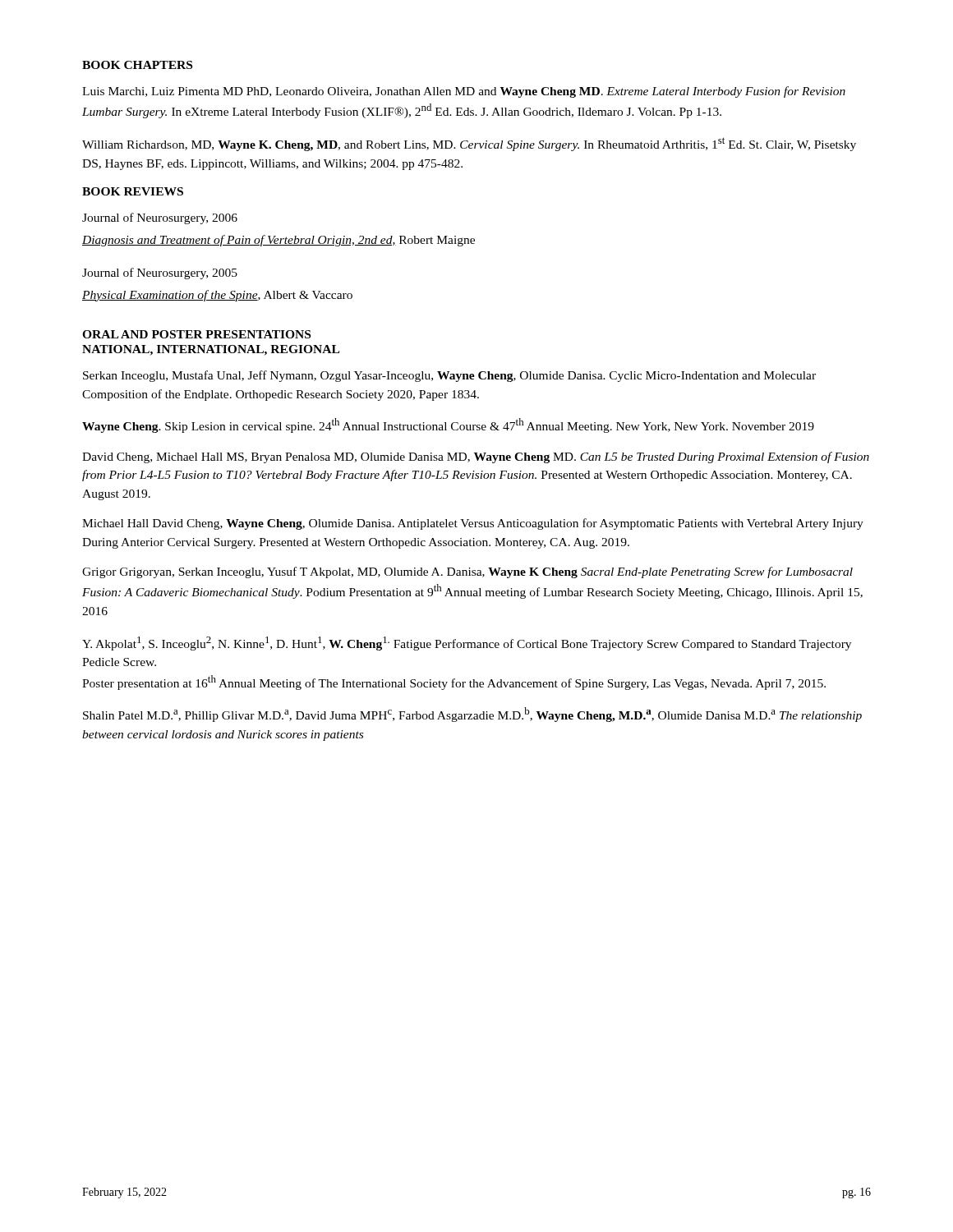Screen dimensions: 1232x953
Task: Select the block starting "Luis Marchi, Luiz Pimenta MD PhD, Leonardo Oliveira,"
Action: pos(464,101)
